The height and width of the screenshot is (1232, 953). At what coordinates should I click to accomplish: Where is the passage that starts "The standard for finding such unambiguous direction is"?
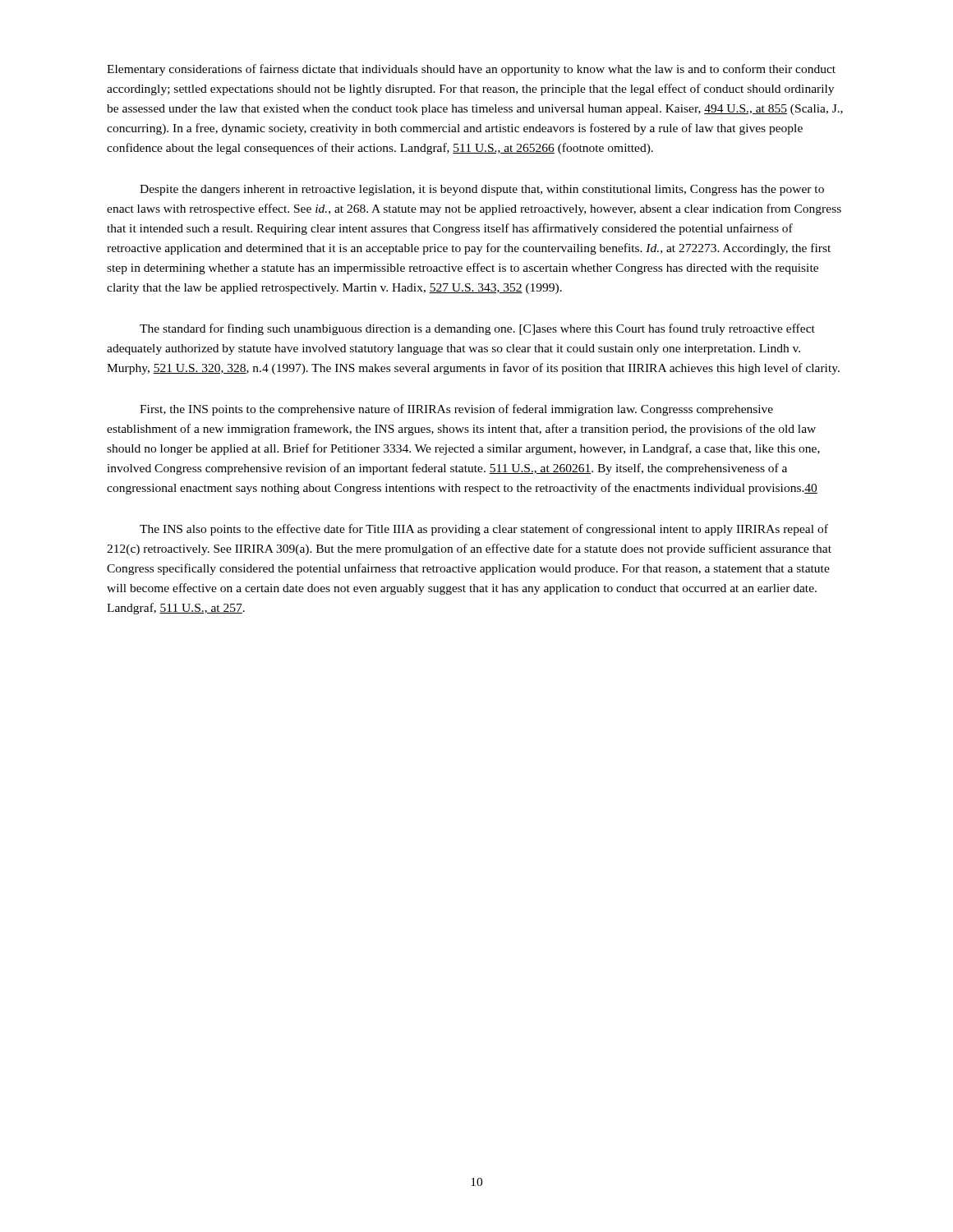pos(474,348)
